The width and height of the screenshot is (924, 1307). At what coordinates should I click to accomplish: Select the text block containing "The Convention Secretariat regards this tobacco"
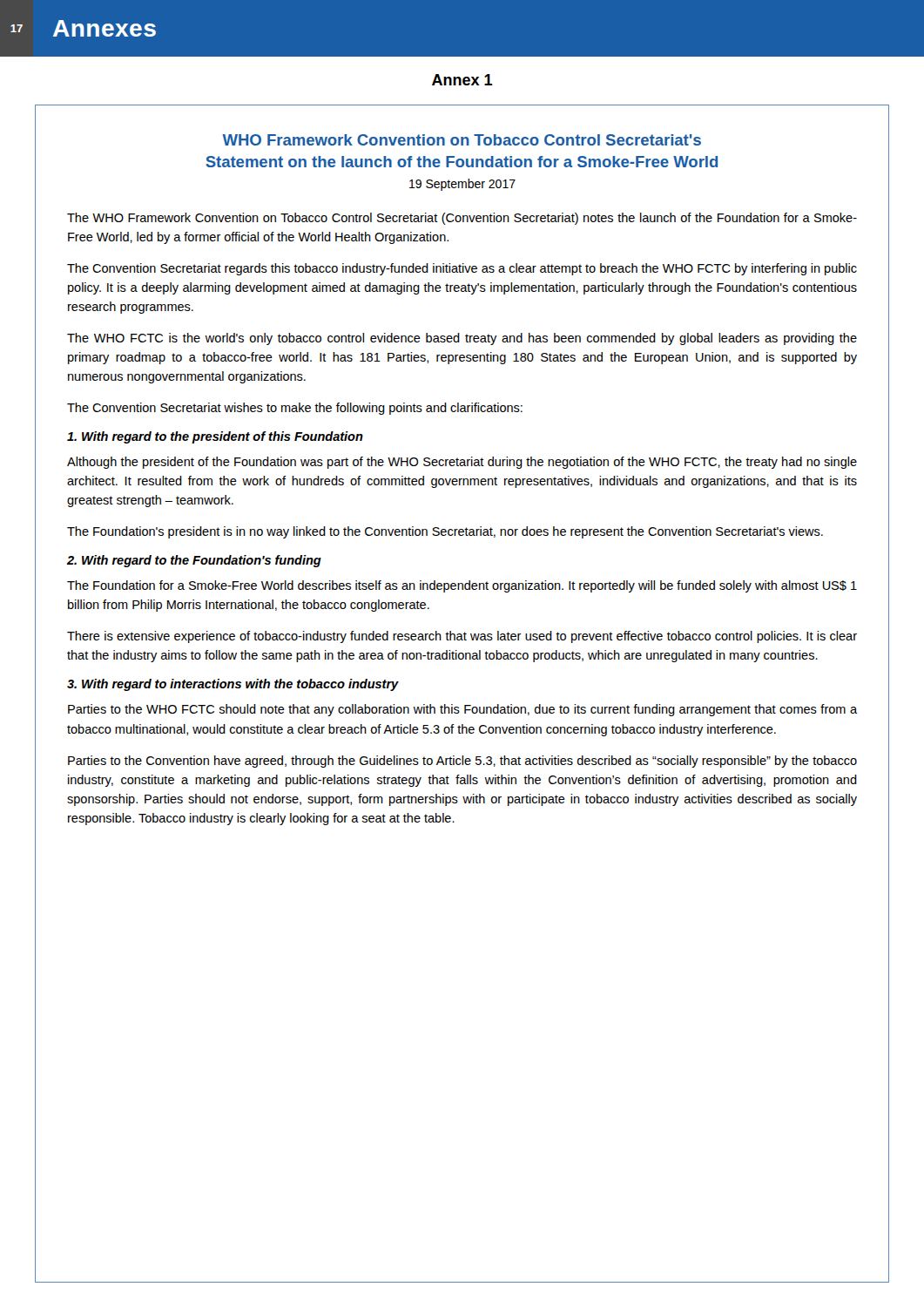click(462, 288)
